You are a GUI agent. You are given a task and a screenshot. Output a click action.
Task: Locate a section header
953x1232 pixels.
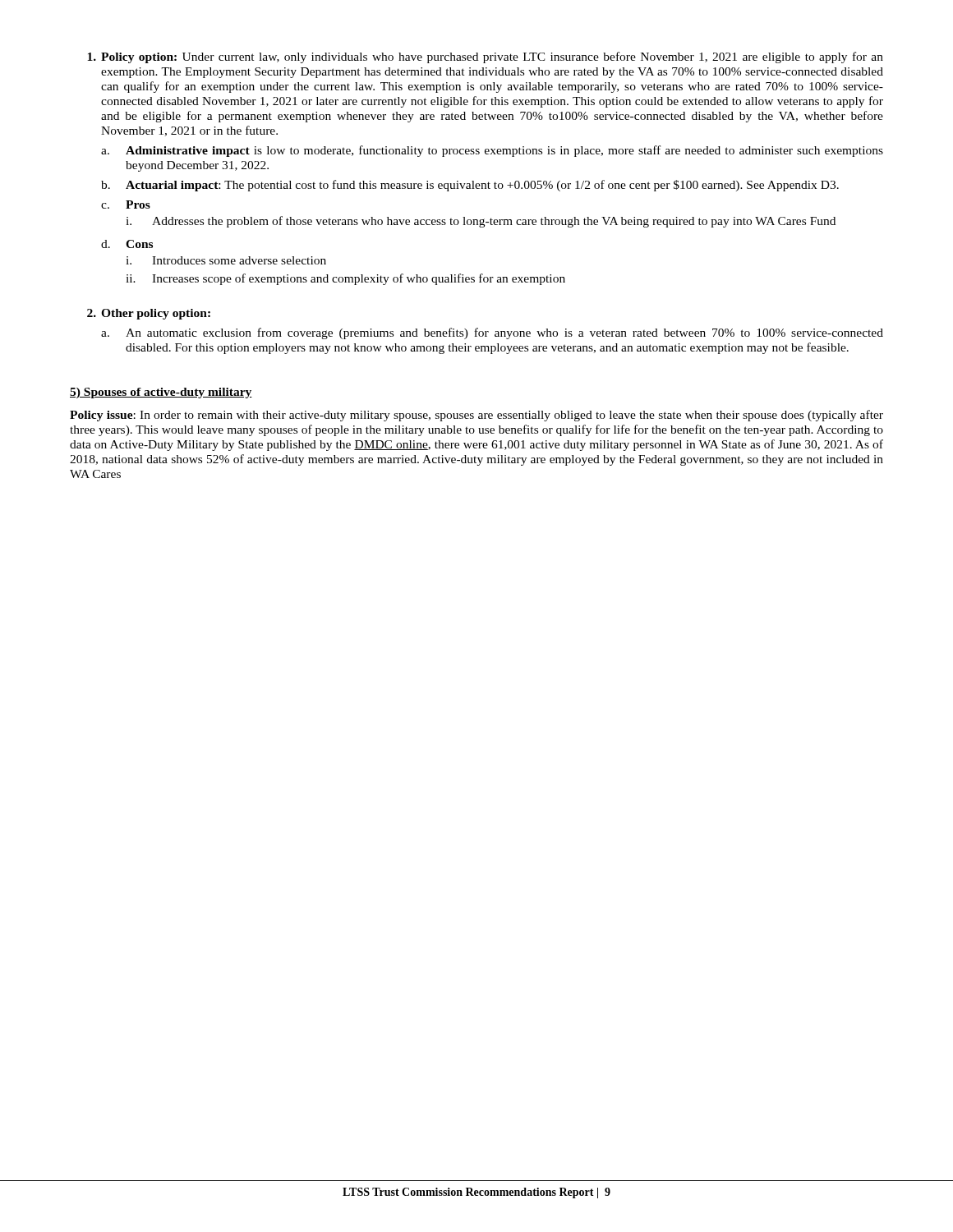[x=161, y=391]
